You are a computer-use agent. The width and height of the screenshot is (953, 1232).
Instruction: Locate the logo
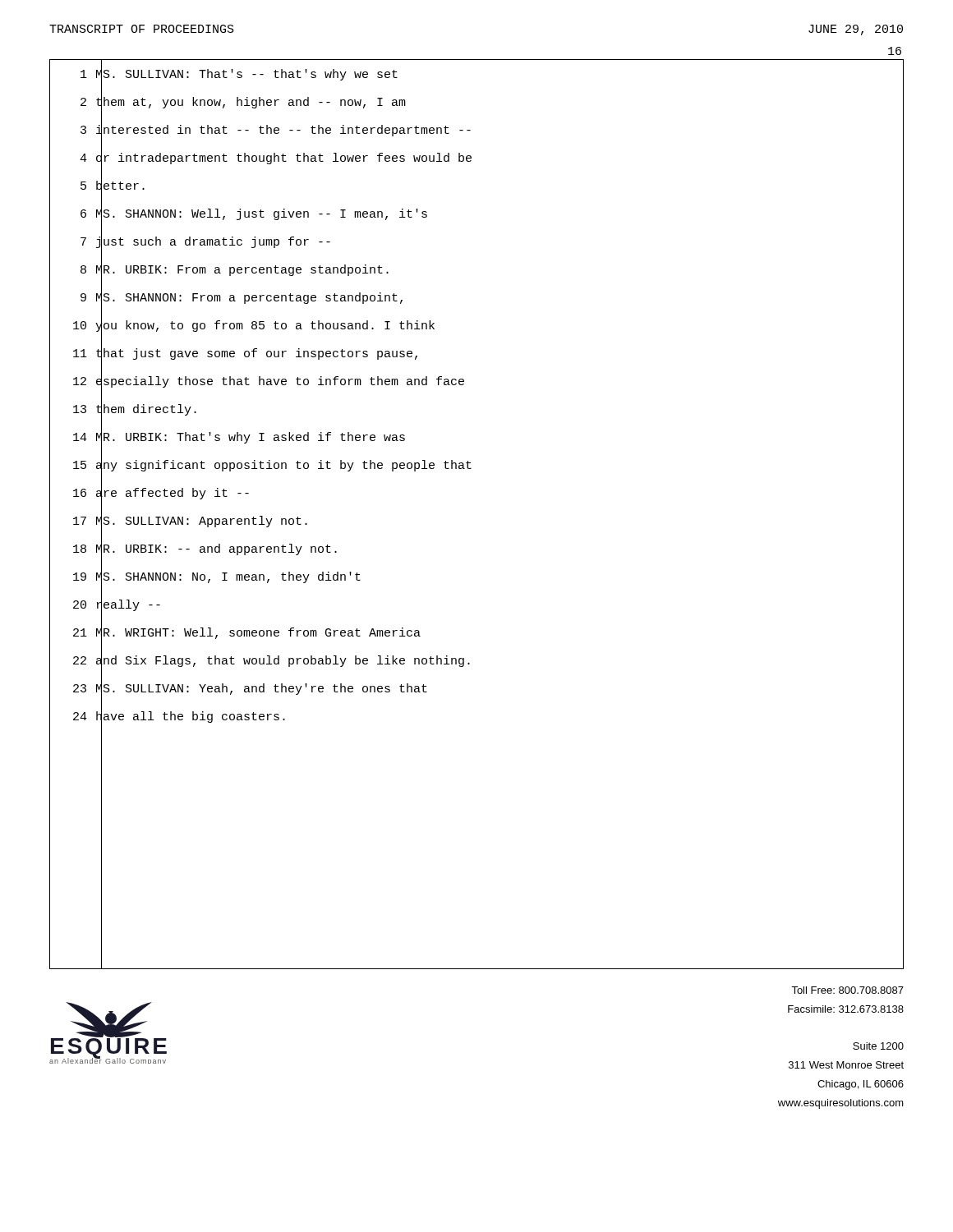pos(140,1018)
